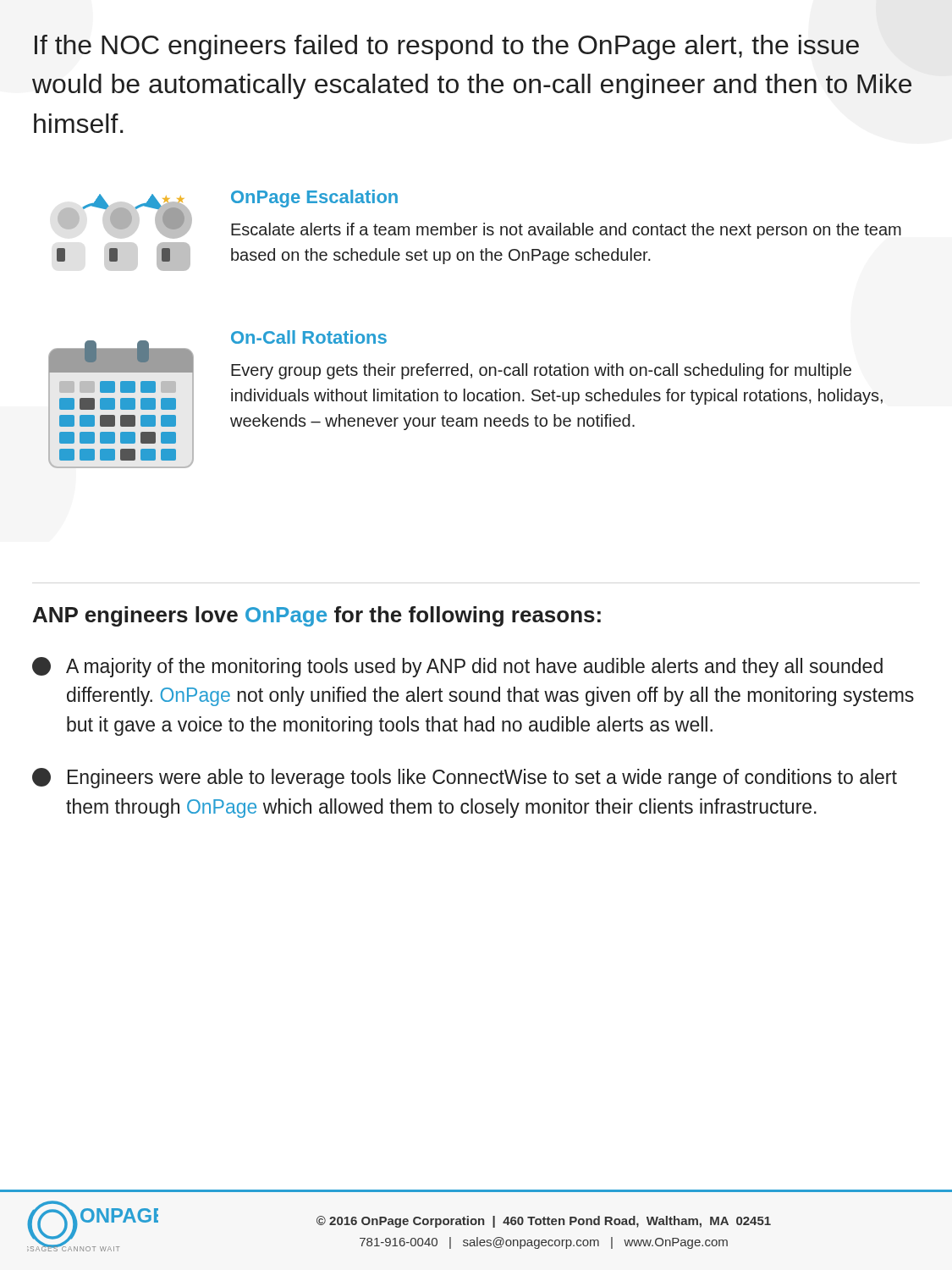
Task: Locate the block starting "On-Call Rotations"
Action: coord(309,337)
